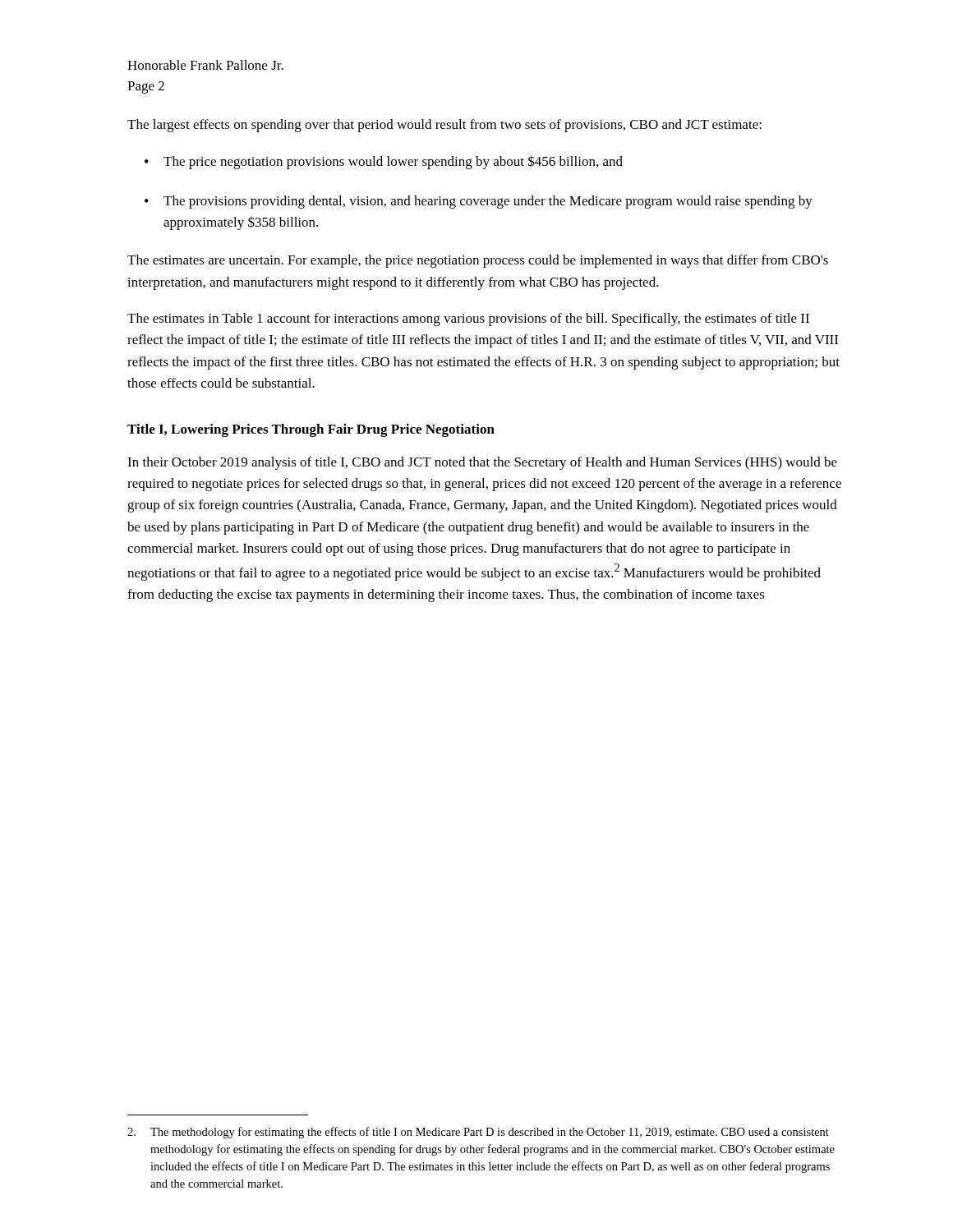
Task: Find the block on this page that starts "• The price negotiation provisions would lower"
Action: (x=495, y=162)
